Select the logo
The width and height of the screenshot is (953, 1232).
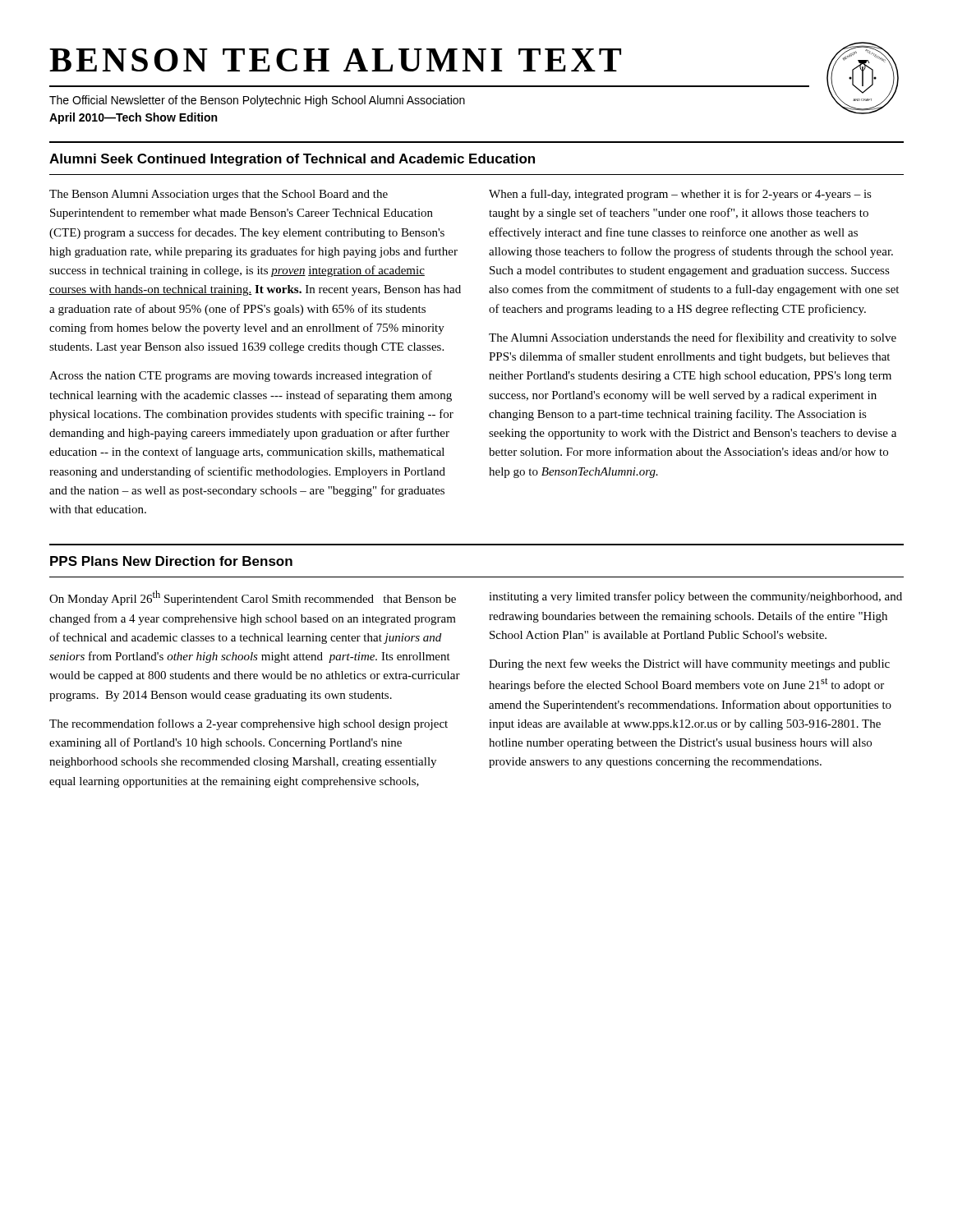coord(865,80)
